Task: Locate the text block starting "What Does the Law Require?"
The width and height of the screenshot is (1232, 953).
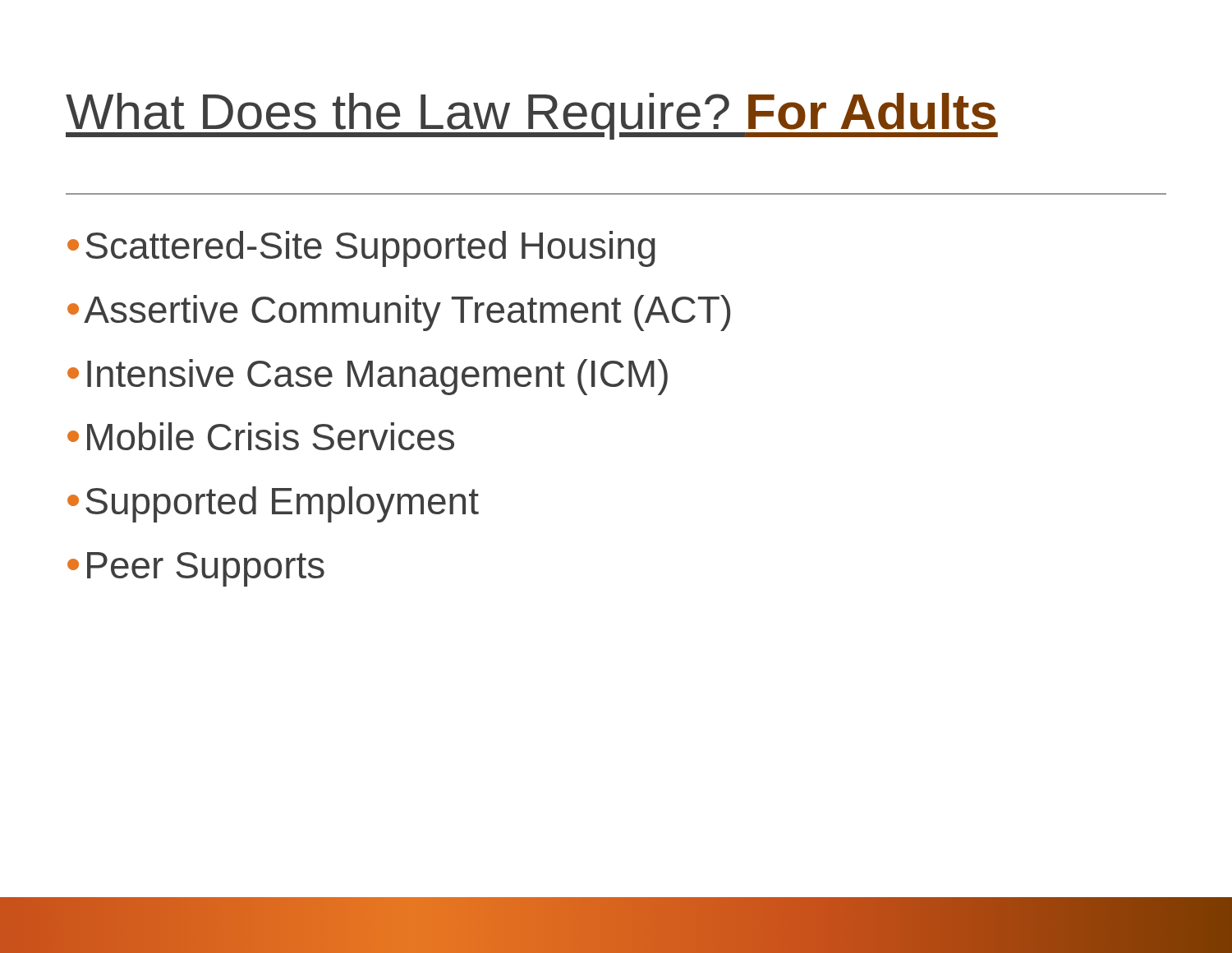Action: [532, 111]
